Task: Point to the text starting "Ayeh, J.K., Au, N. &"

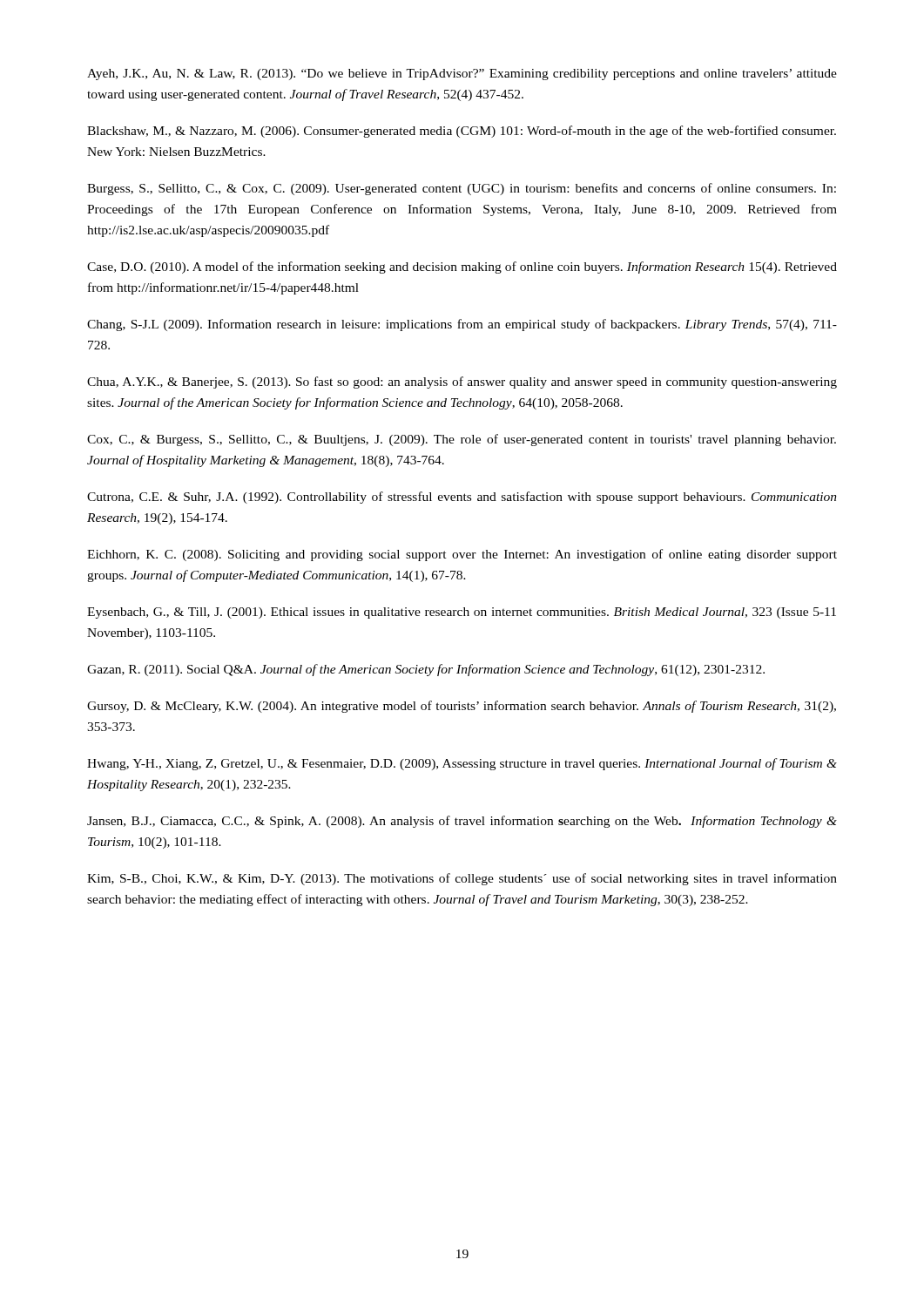Action: [462, 83]
